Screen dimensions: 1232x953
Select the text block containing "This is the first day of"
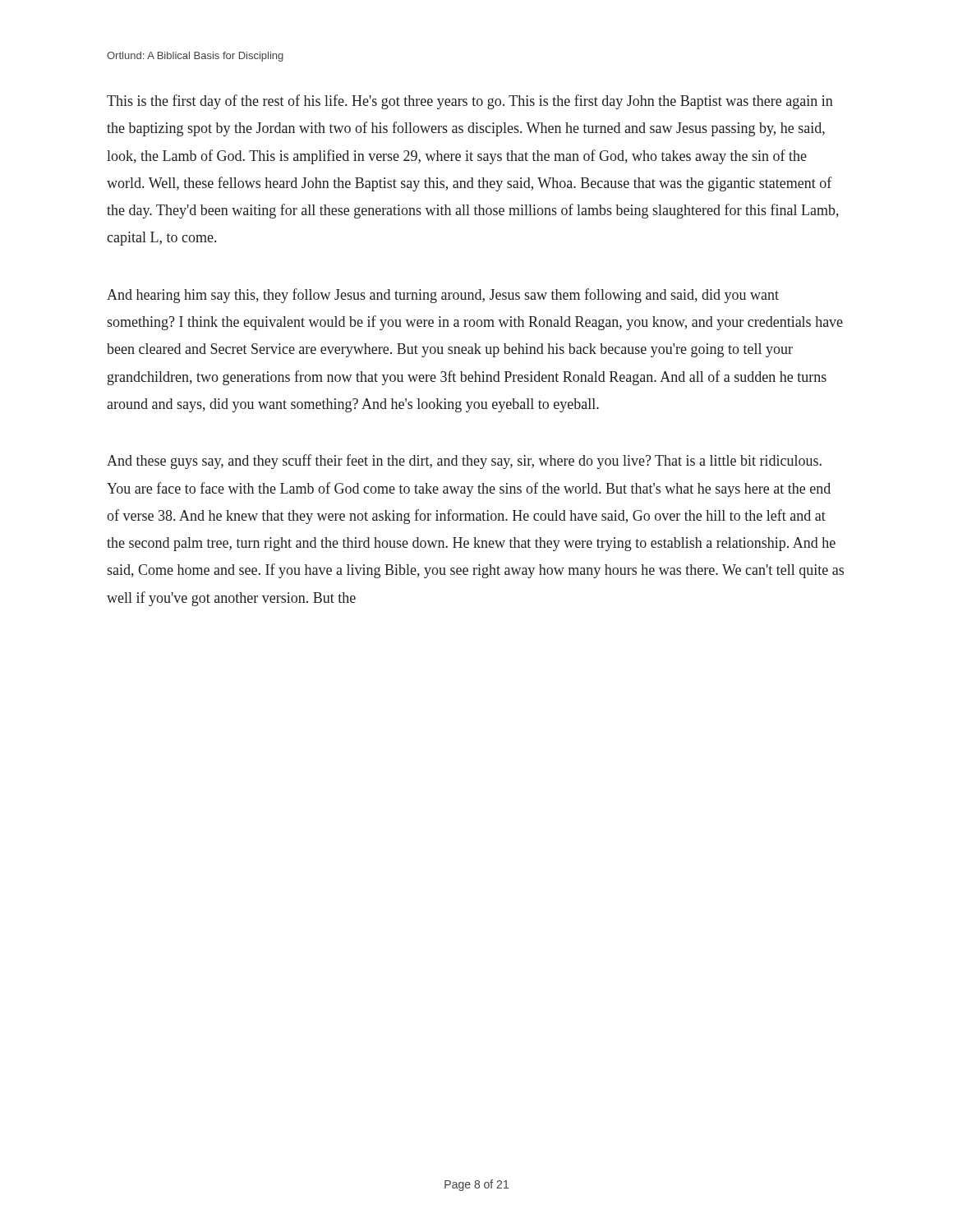[x=473, y=169]
